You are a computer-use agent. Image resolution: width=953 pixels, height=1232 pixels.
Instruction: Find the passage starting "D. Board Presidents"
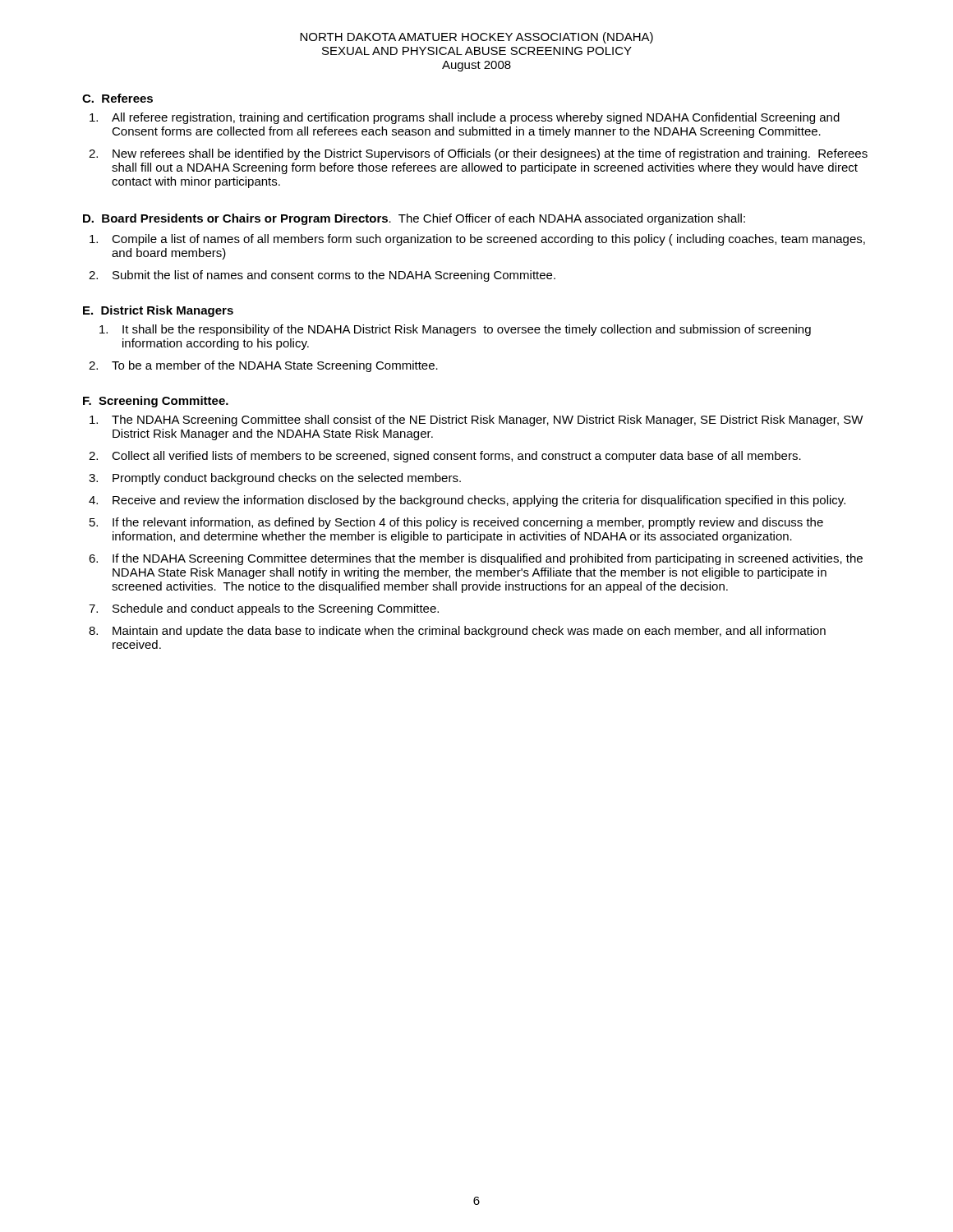coord(414,218)
